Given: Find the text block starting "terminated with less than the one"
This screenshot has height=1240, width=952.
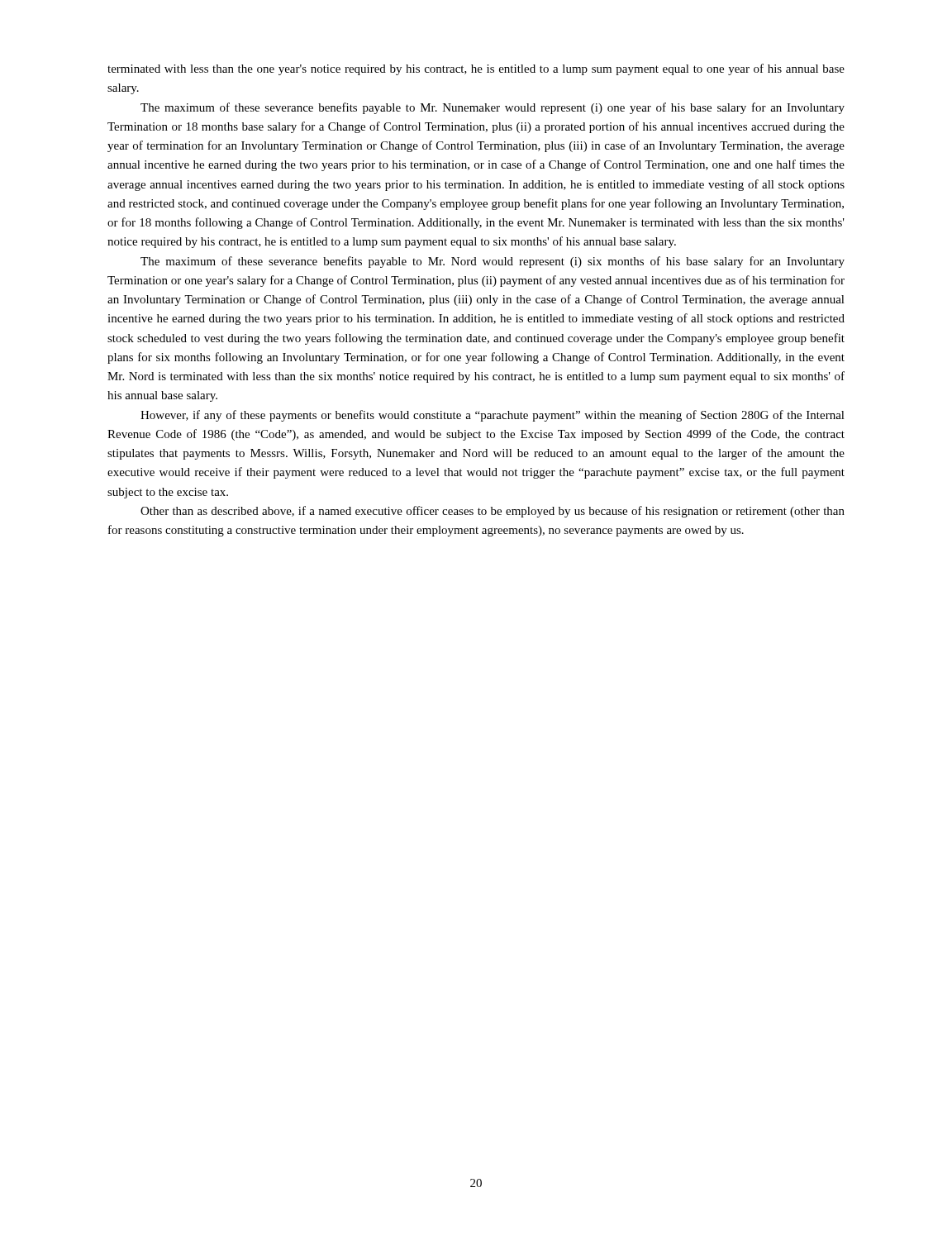Looking at the screenshot, I should coord(476,79).
